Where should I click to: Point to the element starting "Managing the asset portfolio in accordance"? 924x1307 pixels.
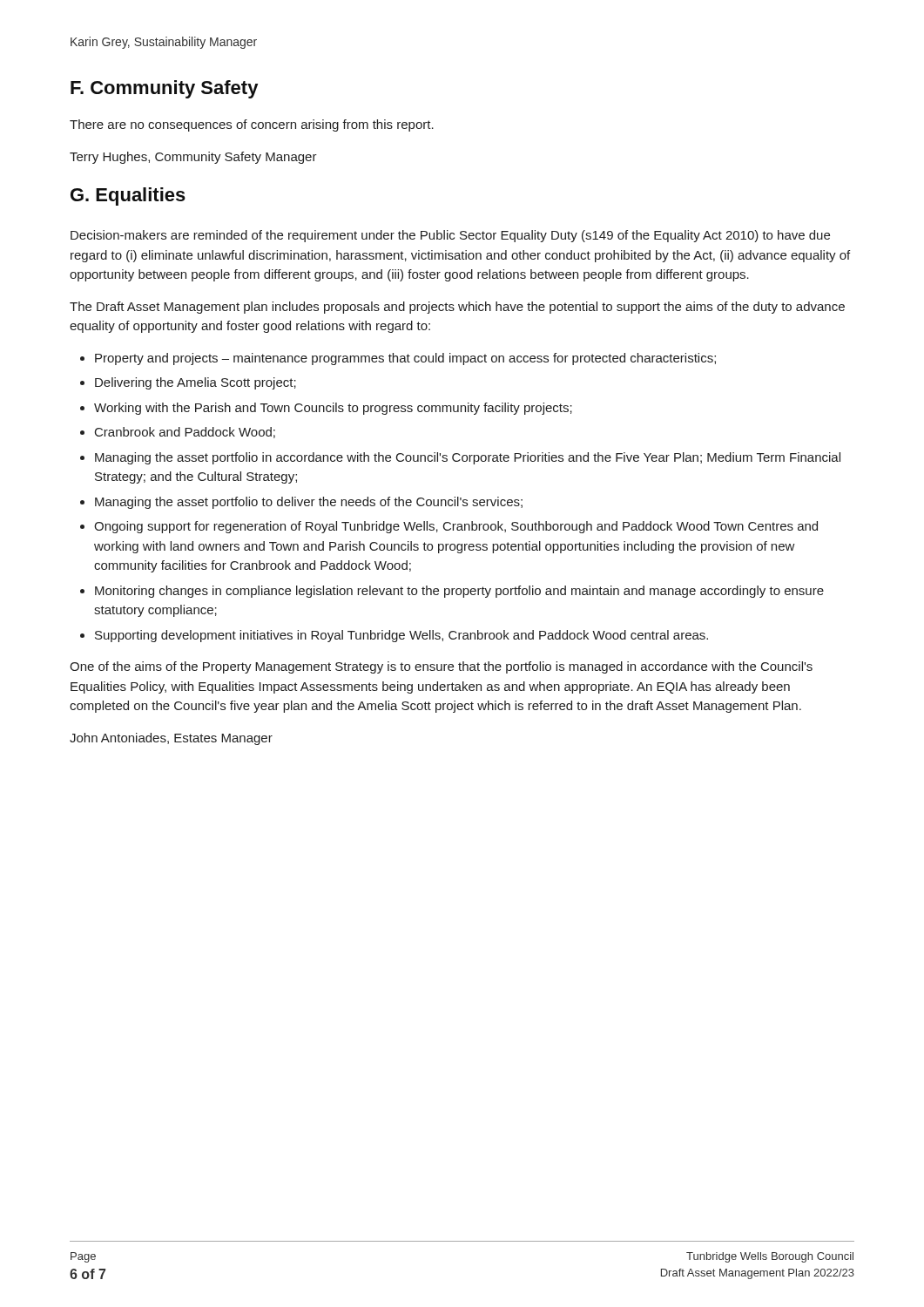click(468, 466)
